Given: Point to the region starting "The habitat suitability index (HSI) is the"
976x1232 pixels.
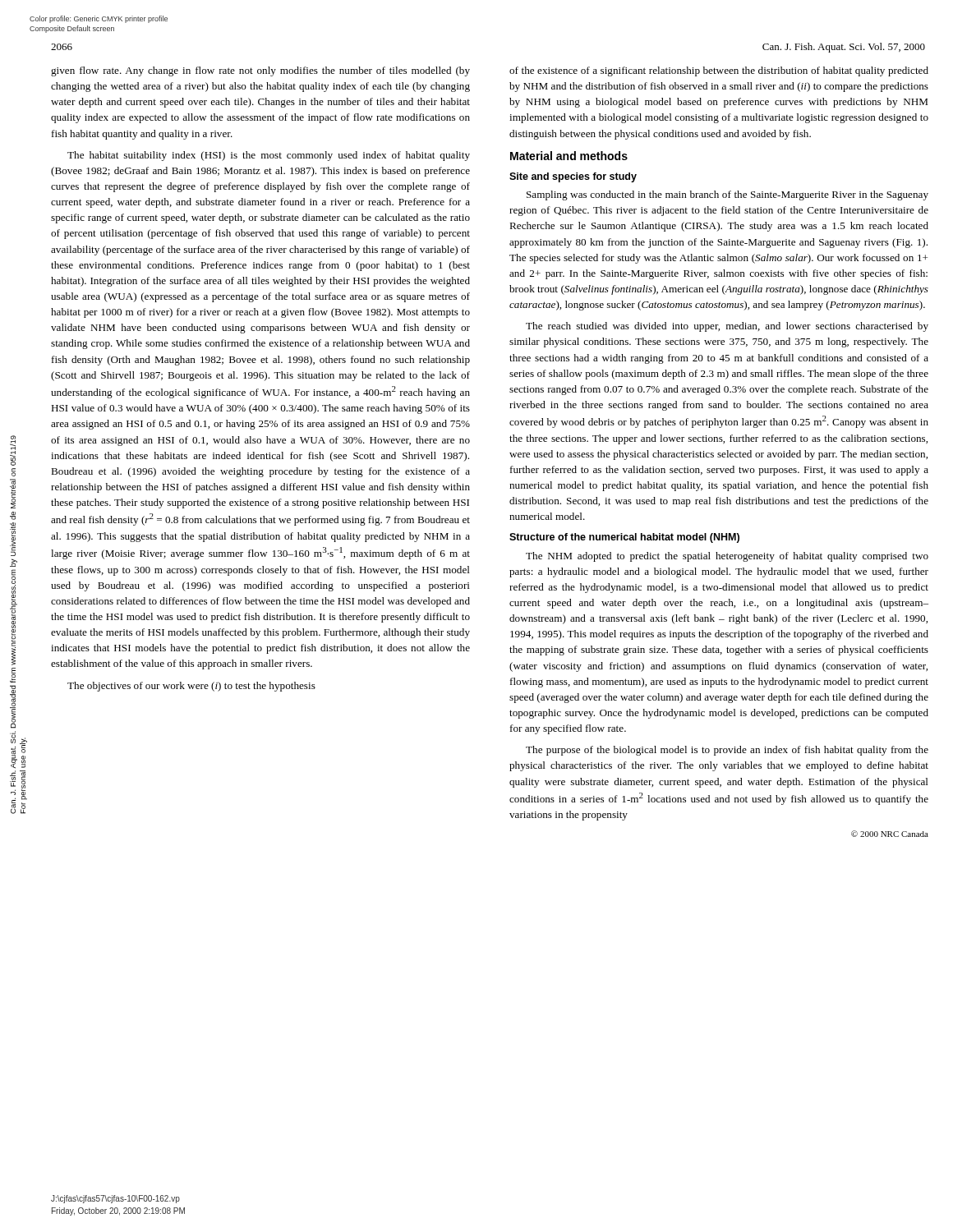Looking at the screenshot, I should (260, 409).
